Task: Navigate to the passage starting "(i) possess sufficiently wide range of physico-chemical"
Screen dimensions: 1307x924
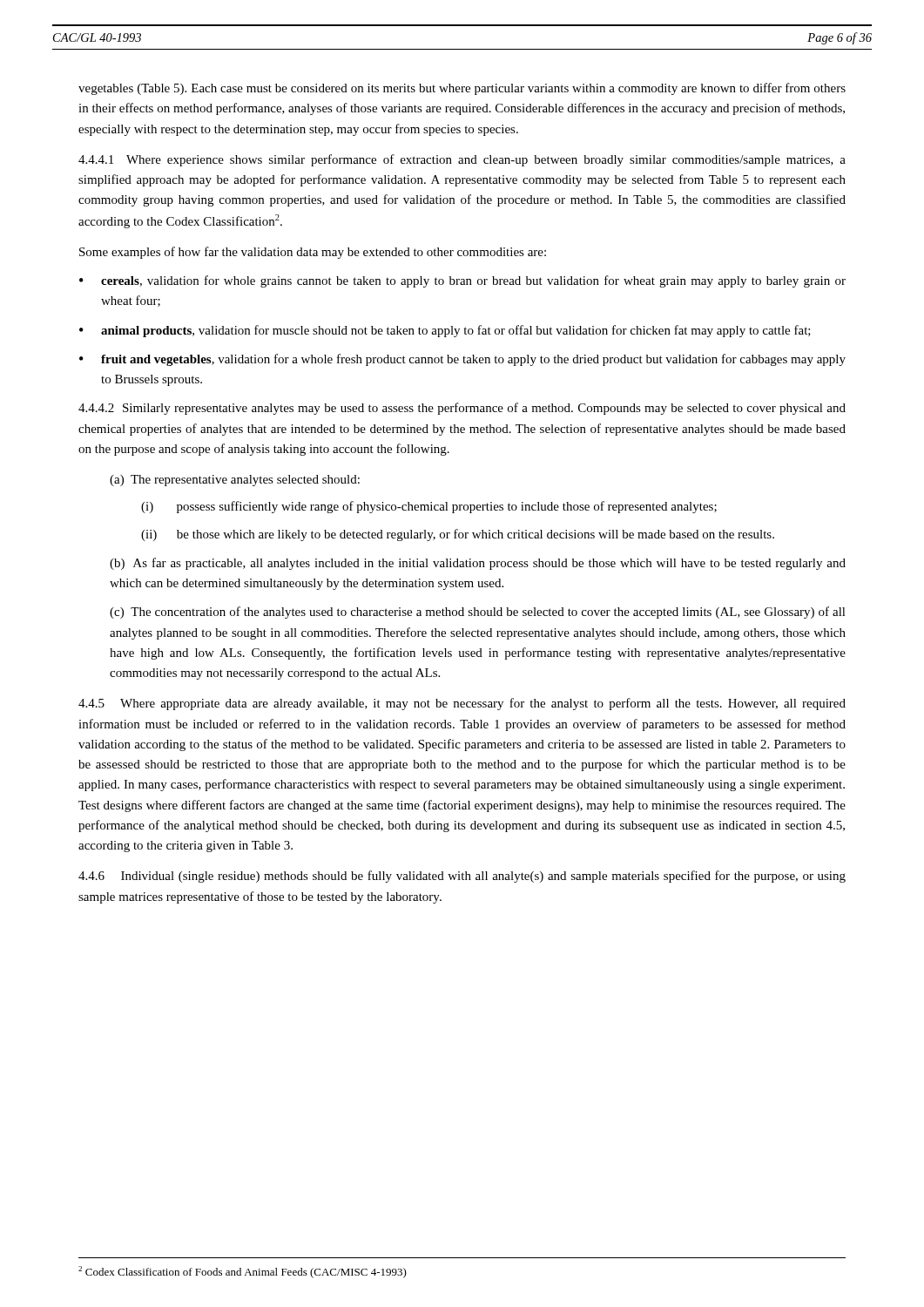Action: tap(429, 507)
